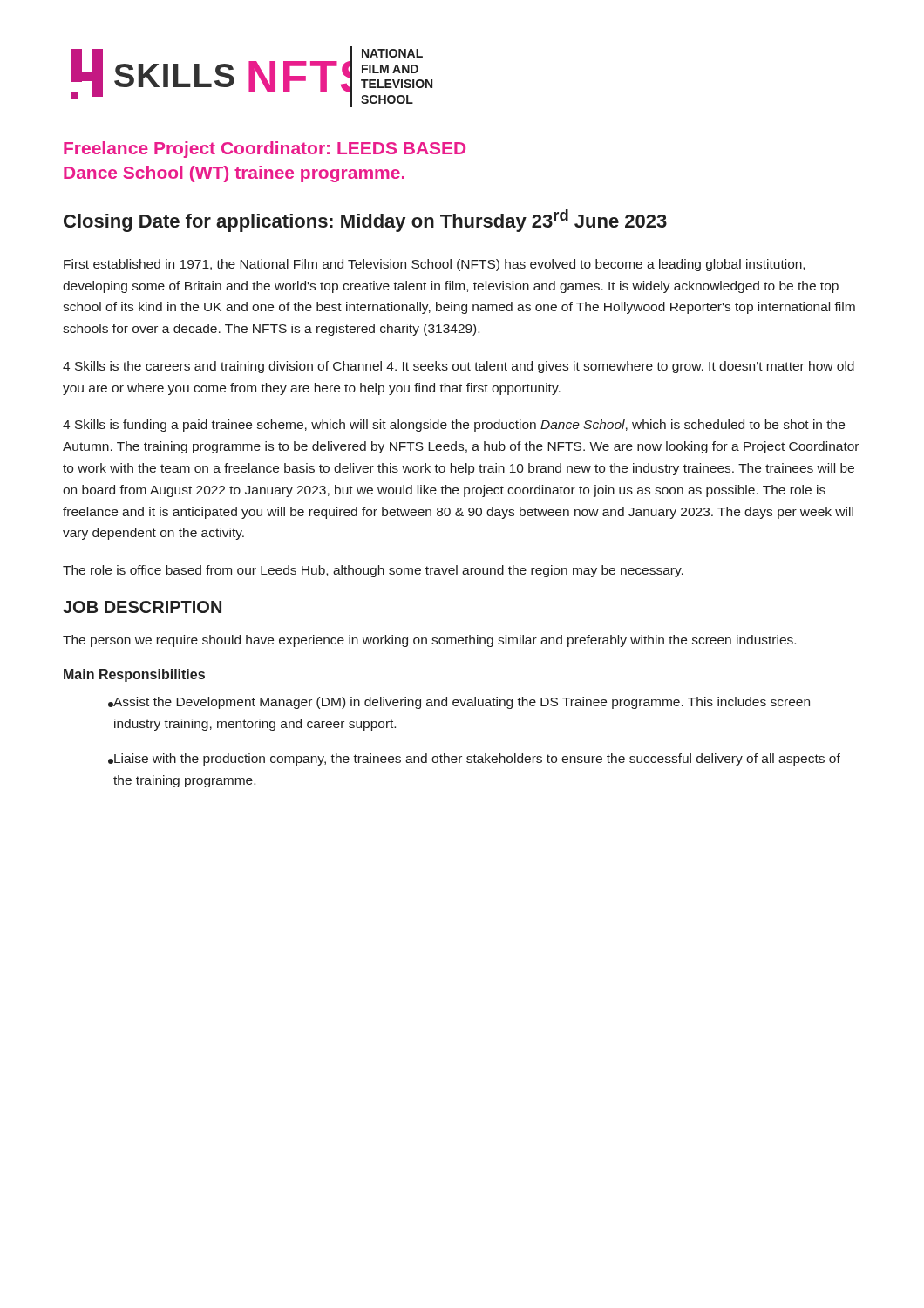
Task: Select the passage starting "First established in 1971, the National Film and"
Action: click(459, 296)
